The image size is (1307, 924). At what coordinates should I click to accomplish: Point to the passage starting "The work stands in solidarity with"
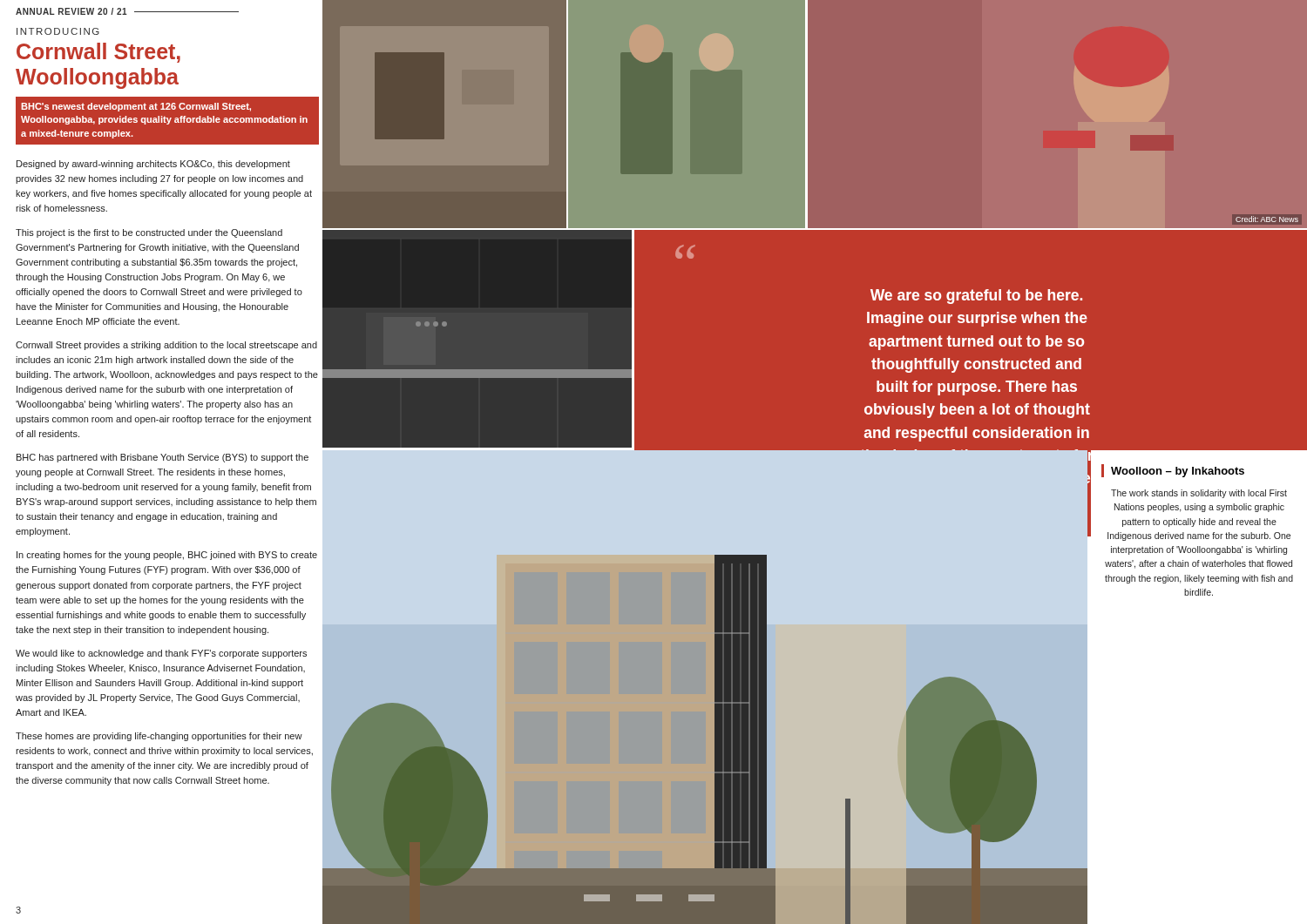point(1199,542)
